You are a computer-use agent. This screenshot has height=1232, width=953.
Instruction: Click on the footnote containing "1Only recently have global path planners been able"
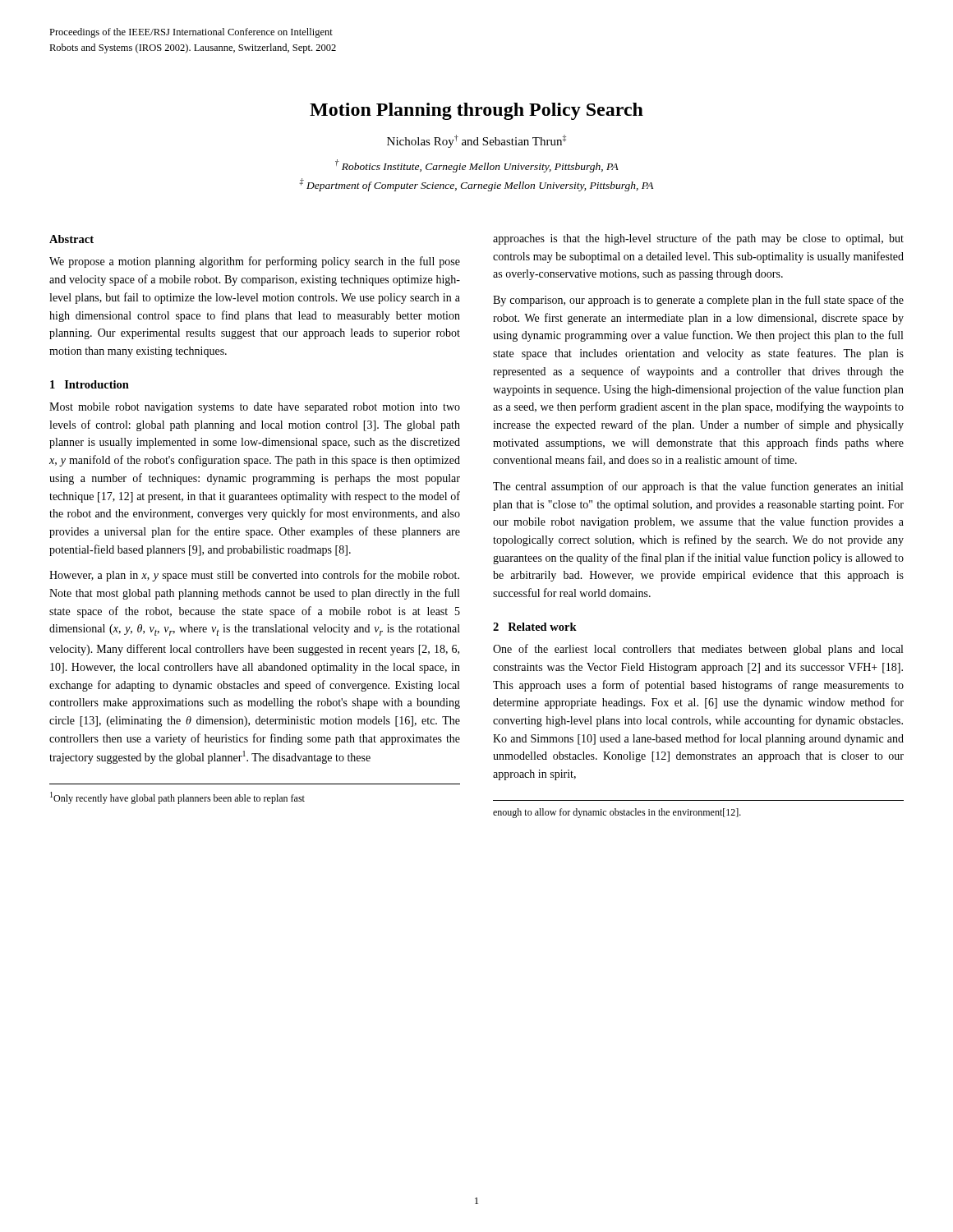coord(177,797)
